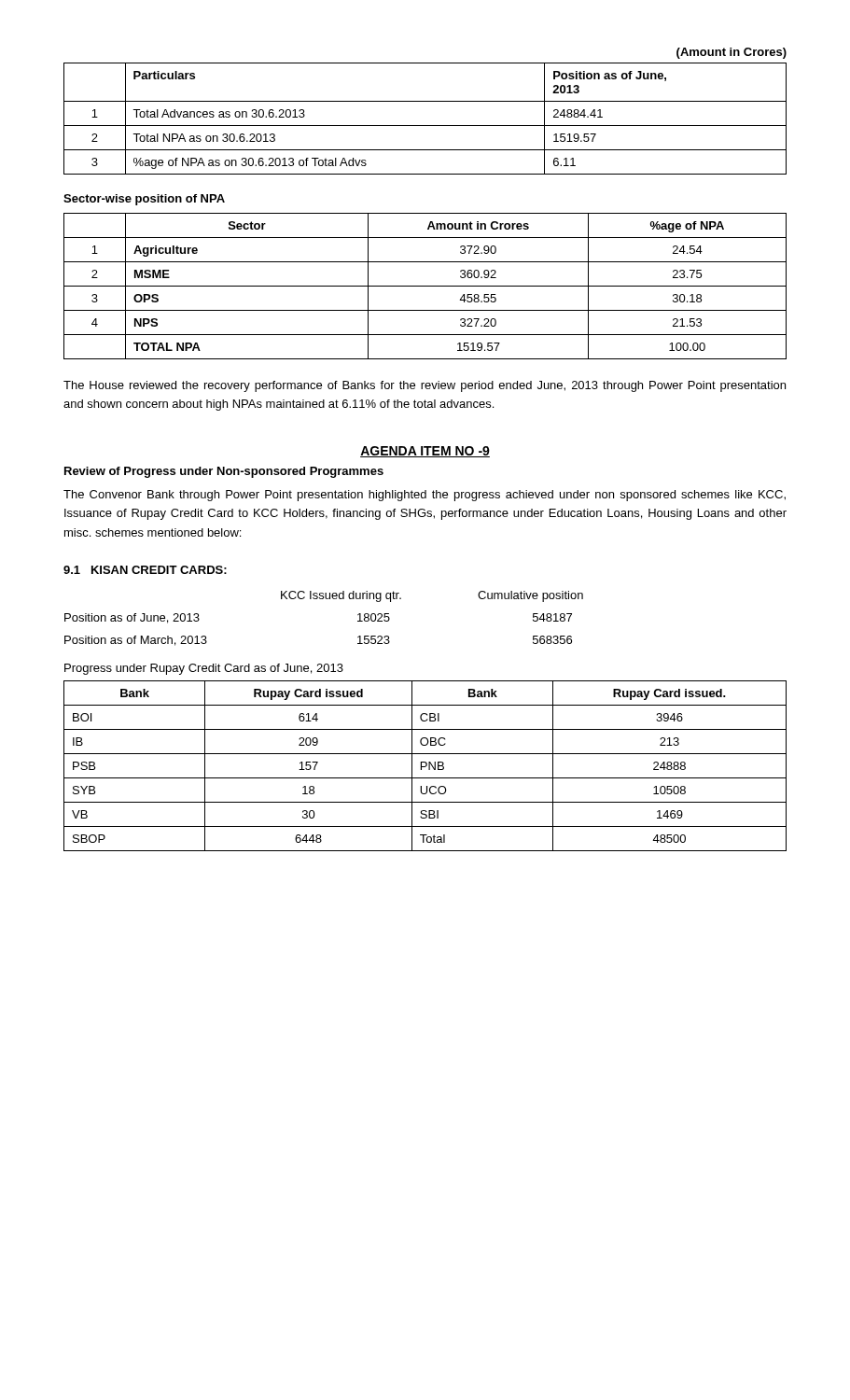Locate the passage starting "The Convenor Bank through Power"

pos(425,513)
